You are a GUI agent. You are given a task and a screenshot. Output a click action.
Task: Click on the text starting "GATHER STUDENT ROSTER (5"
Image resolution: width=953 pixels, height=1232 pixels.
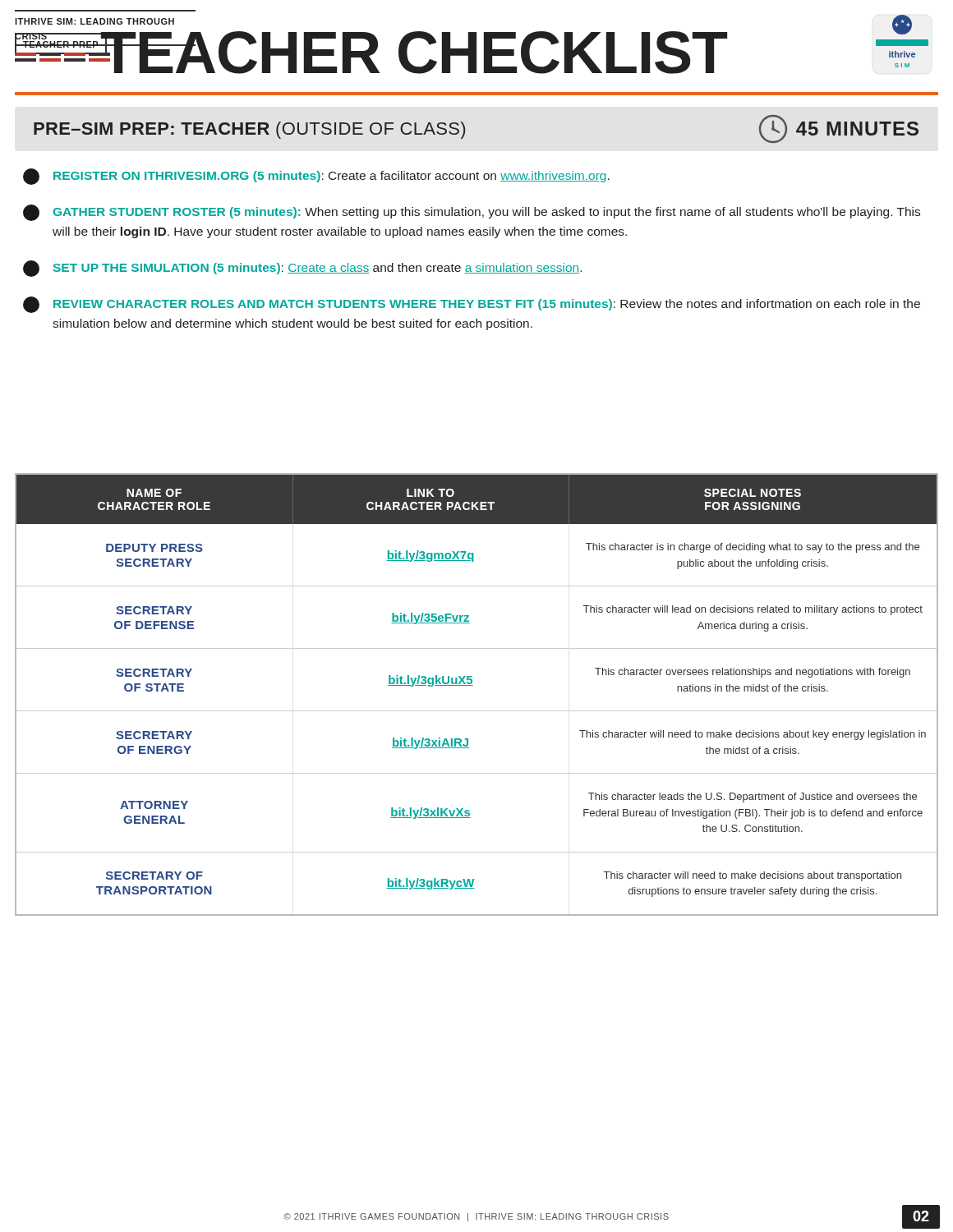click(481, 222)
